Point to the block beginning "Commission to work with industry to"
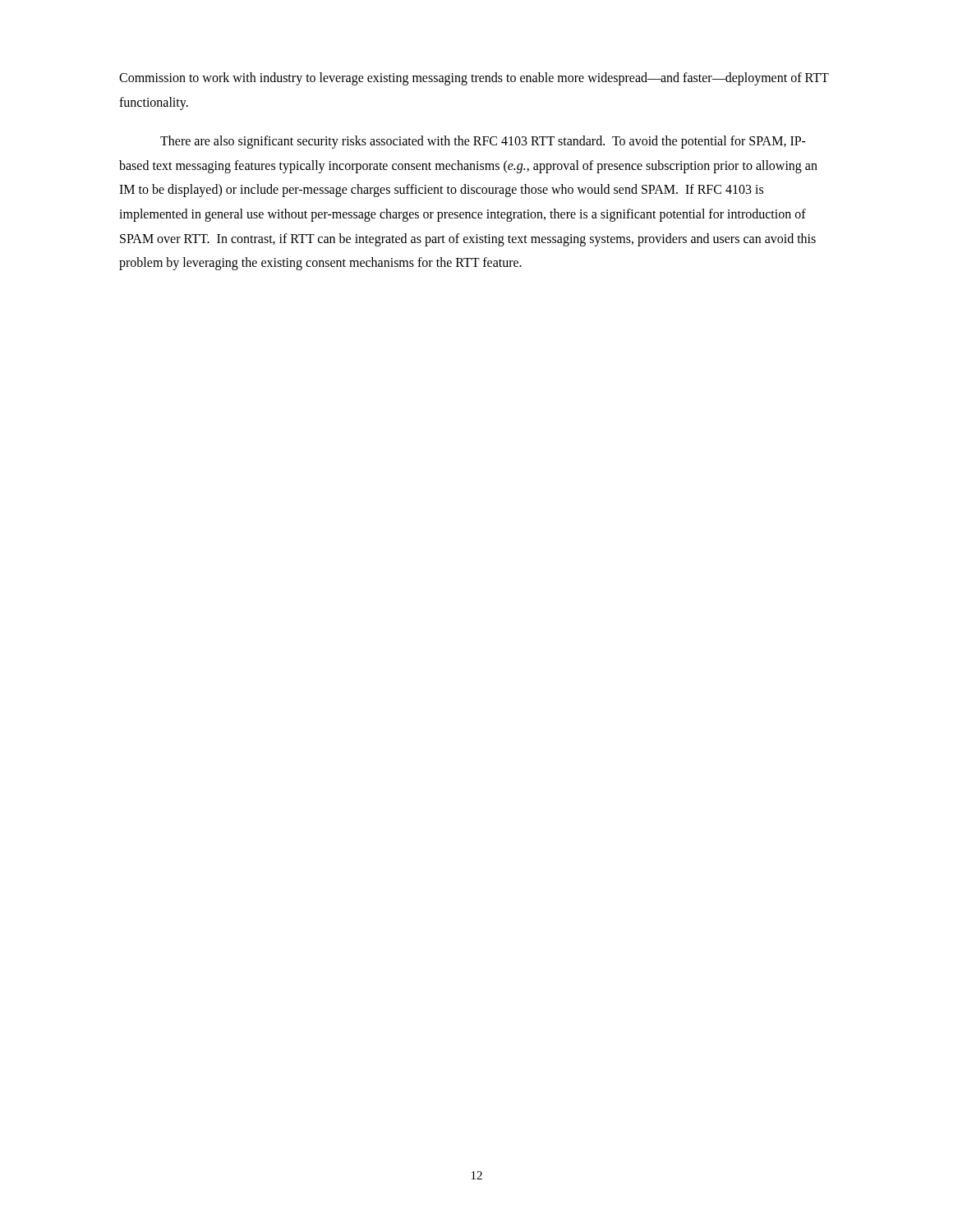Screen dimensions: 1232x953 pos(474,90)
